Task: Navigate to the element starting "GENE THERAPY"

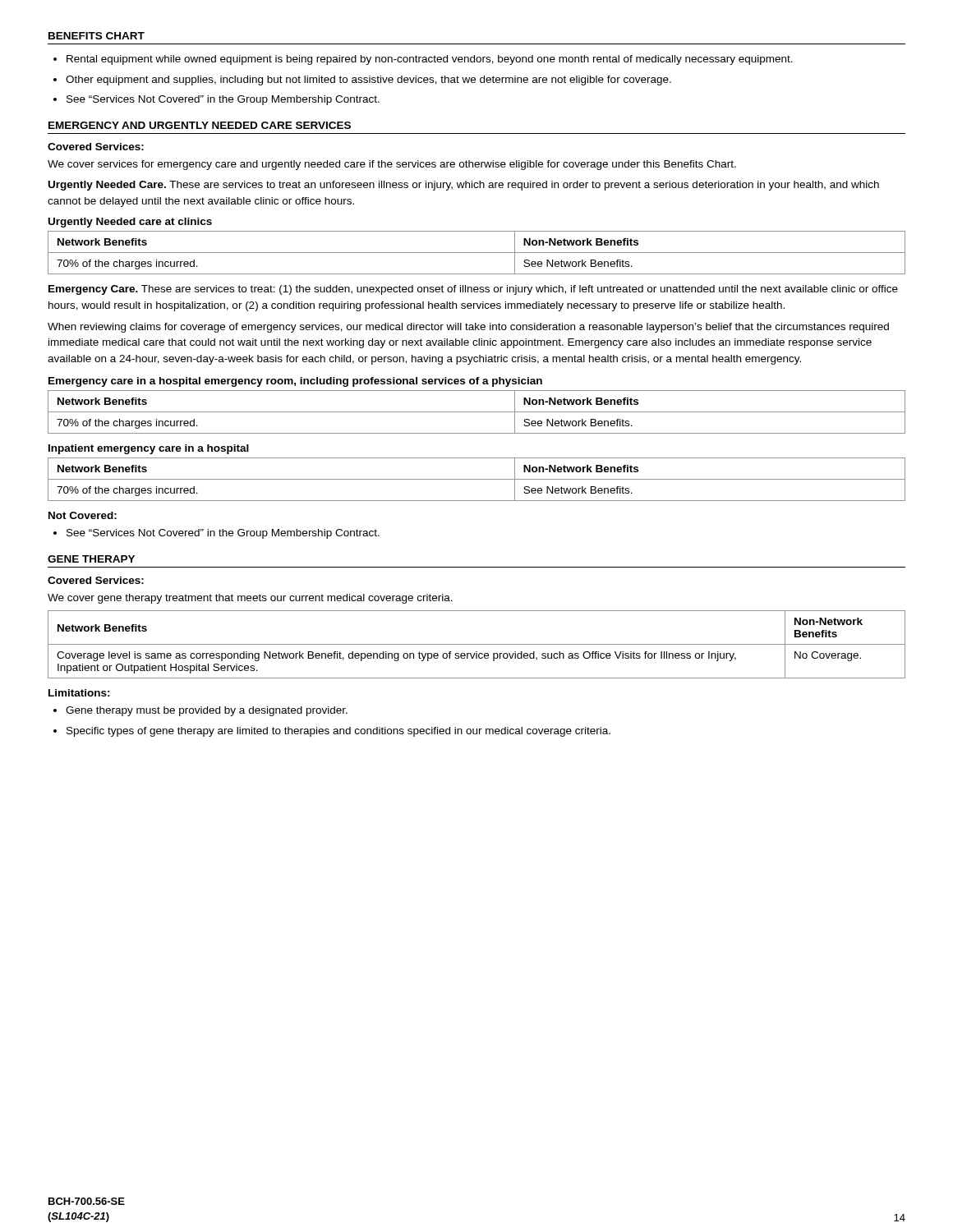Action: coord(91,559)
